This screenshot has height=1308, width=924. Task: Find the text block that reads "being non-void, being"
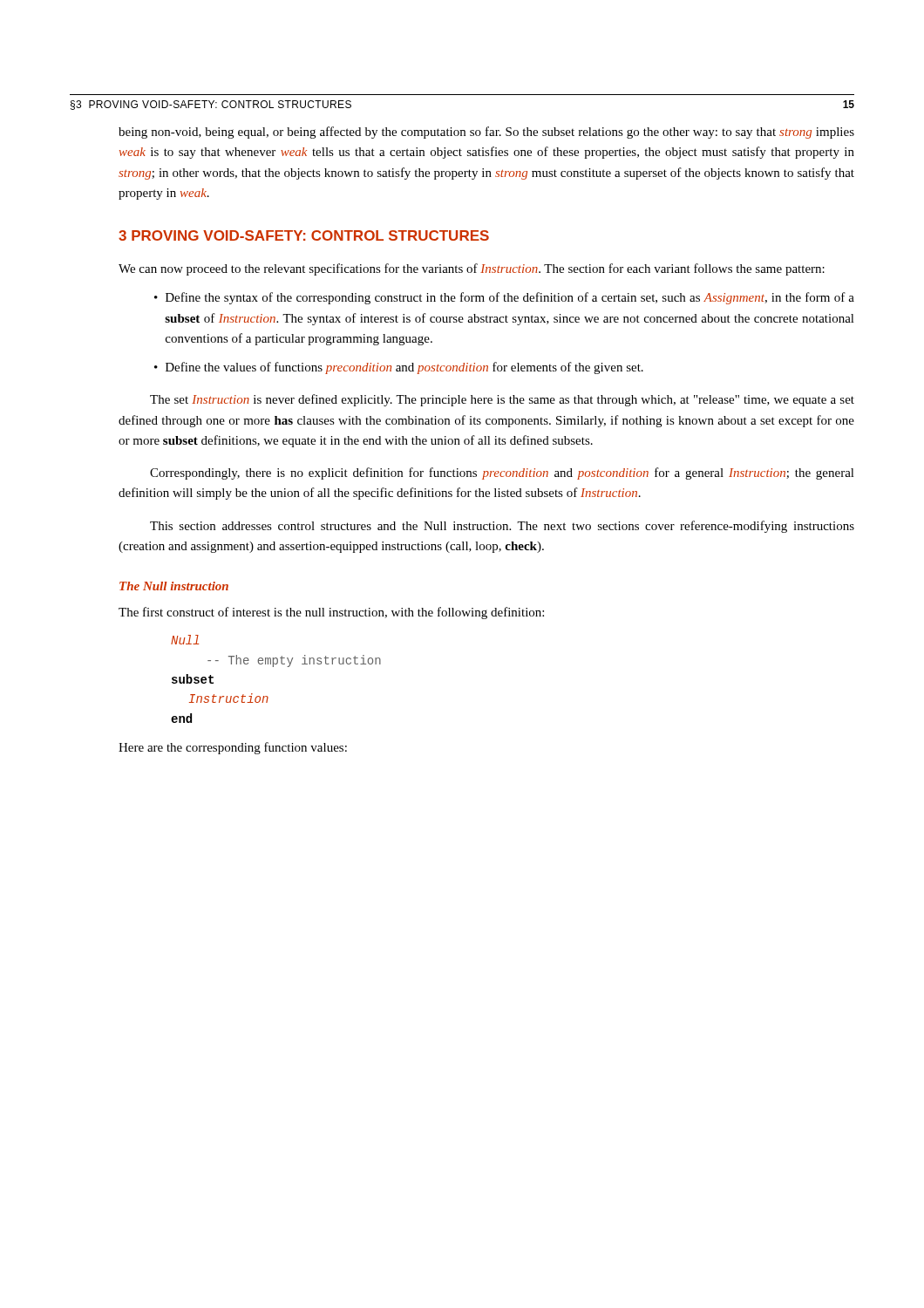pos(486,162)
